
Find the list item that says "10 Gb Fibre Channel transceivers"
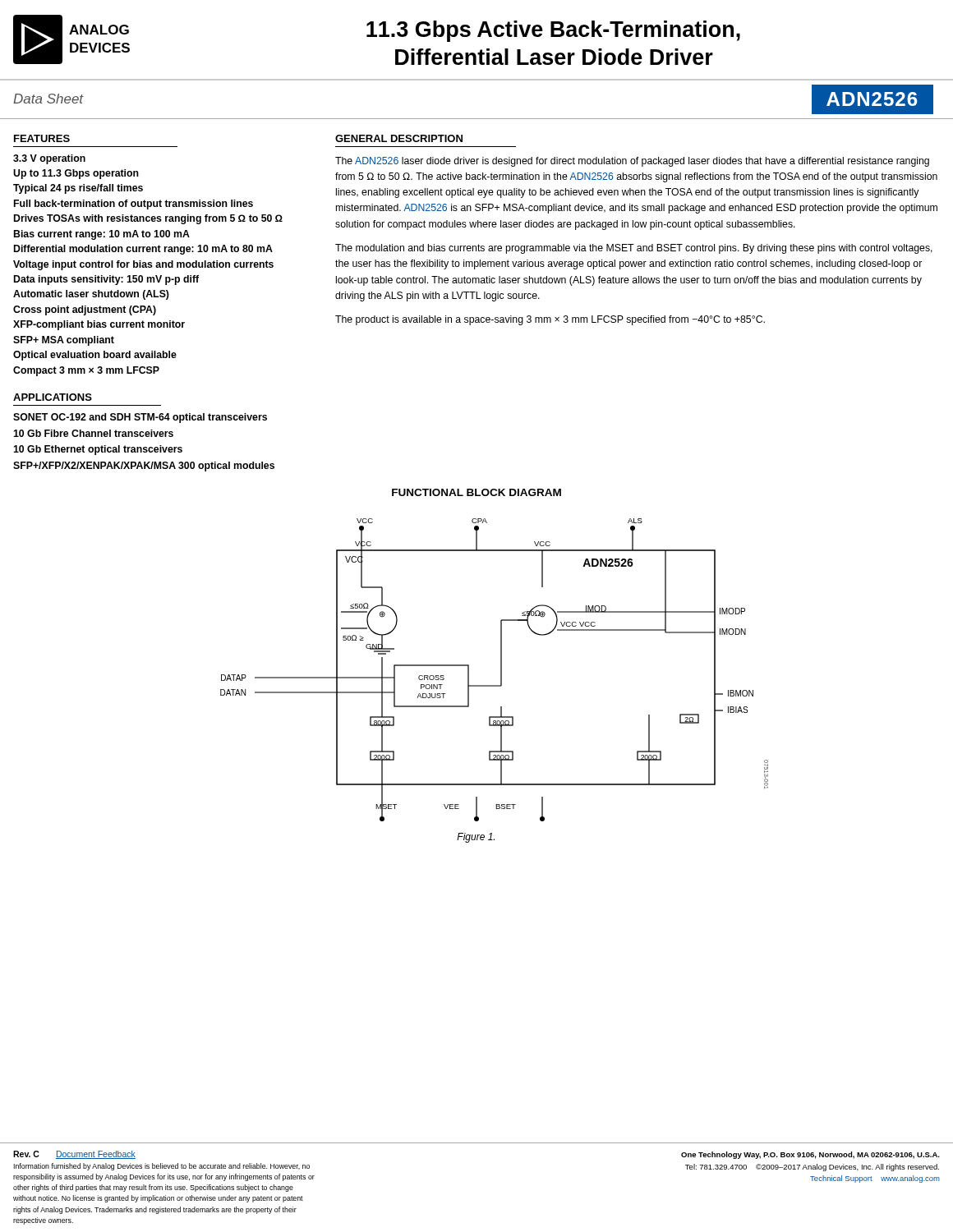(93, 433)
